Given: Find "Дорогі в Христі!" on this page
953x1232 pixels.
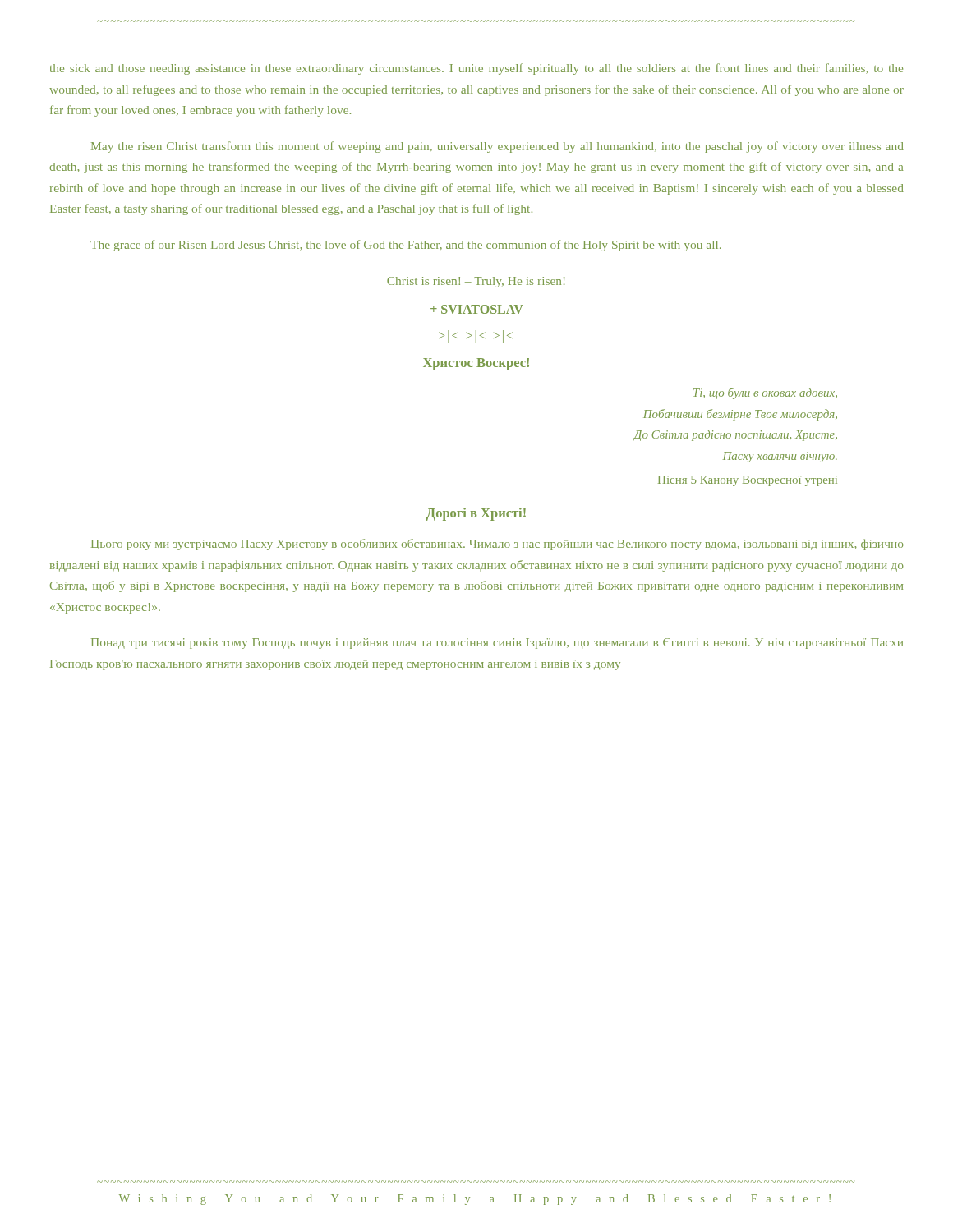Looking at the screenshot, I should click(x=476, y=513).
